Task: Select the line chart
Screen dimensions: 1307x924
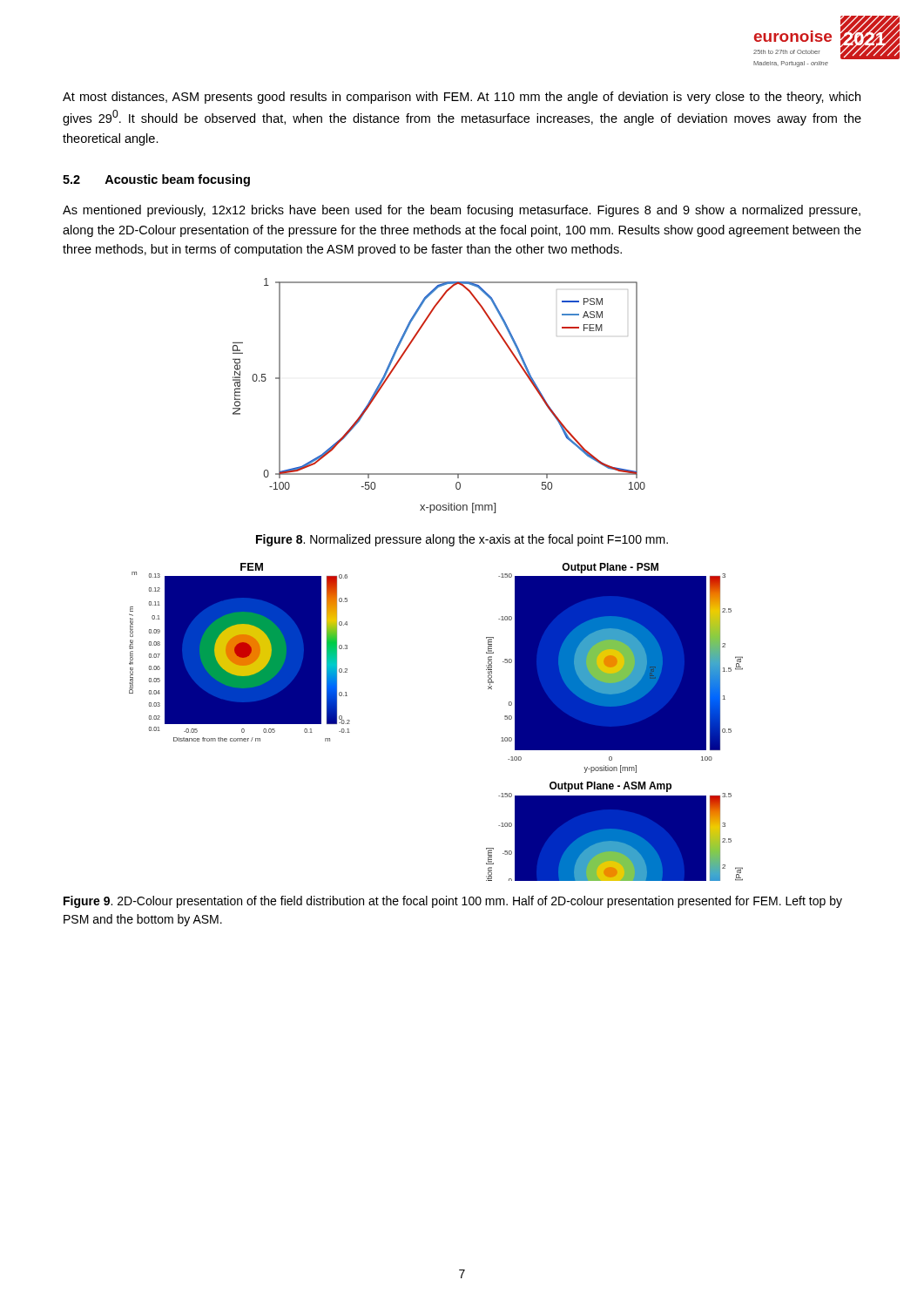Action: 462,401
